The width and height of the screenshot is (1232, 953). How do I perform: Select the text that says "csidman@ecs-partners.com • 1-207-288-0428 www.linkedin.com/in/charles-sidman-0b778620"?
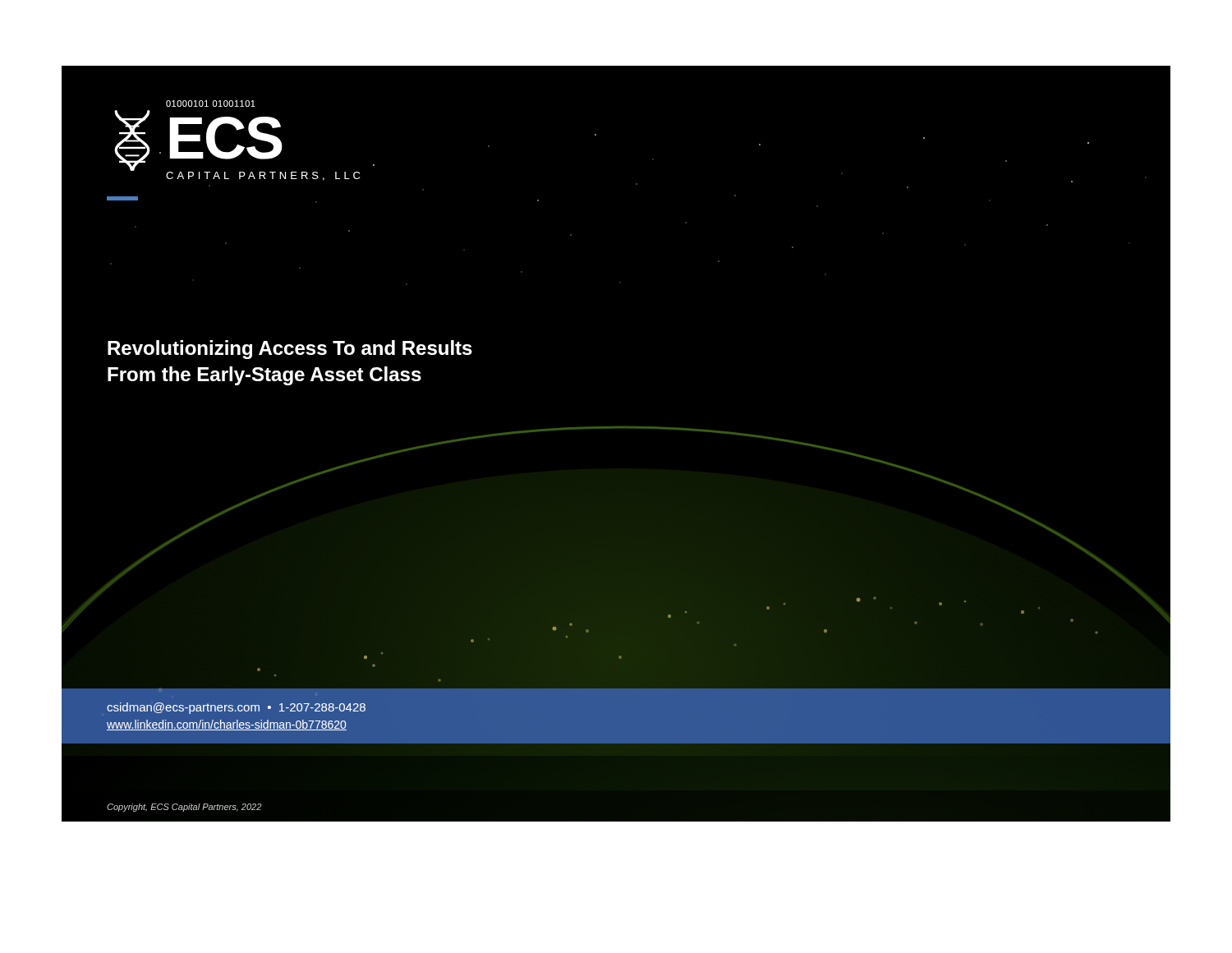tap(236, 708)
